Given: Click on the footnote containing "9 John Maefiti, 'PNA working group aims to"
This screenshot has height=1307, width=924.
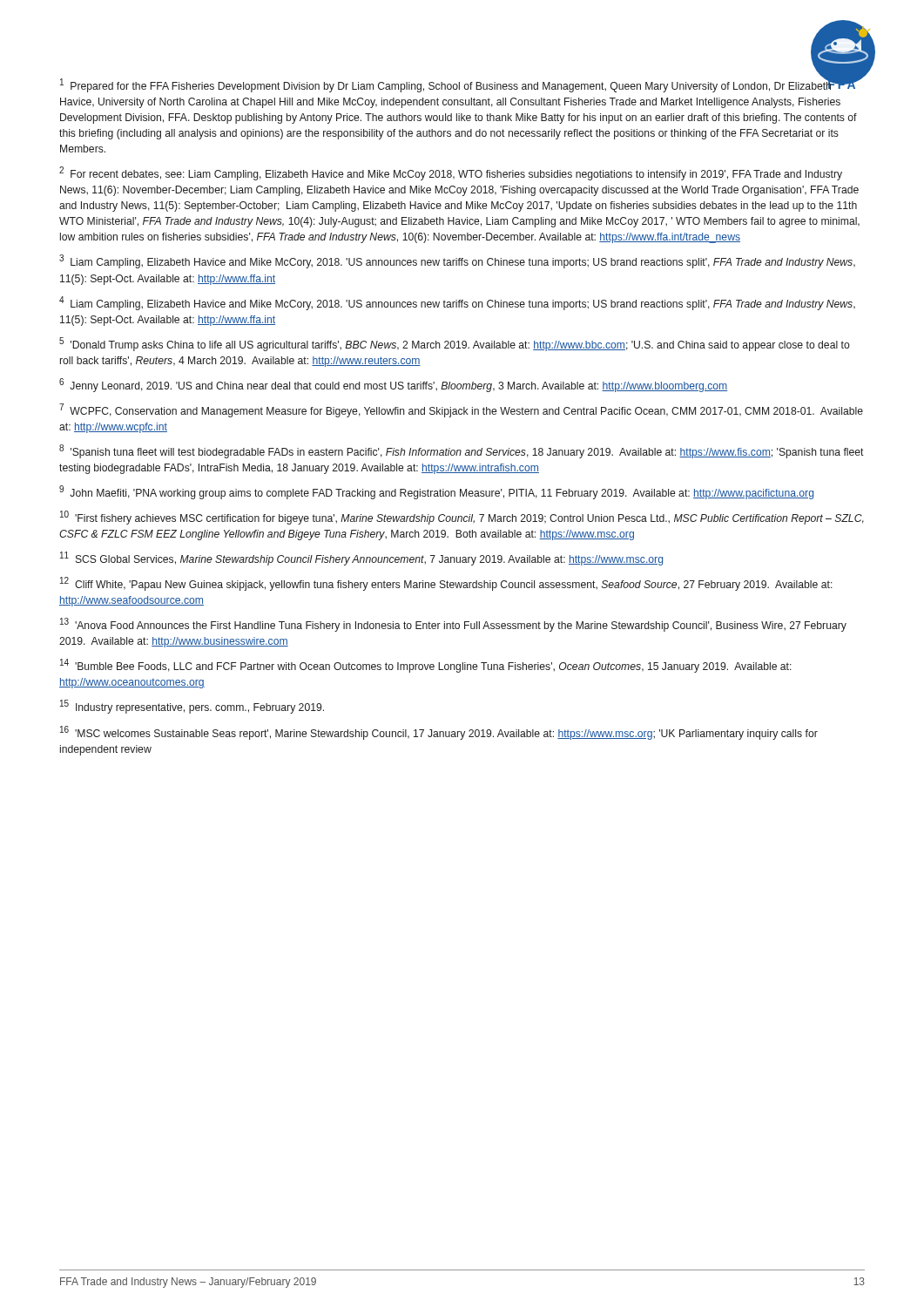Looking at the screenshot, I should click(437, 492).
